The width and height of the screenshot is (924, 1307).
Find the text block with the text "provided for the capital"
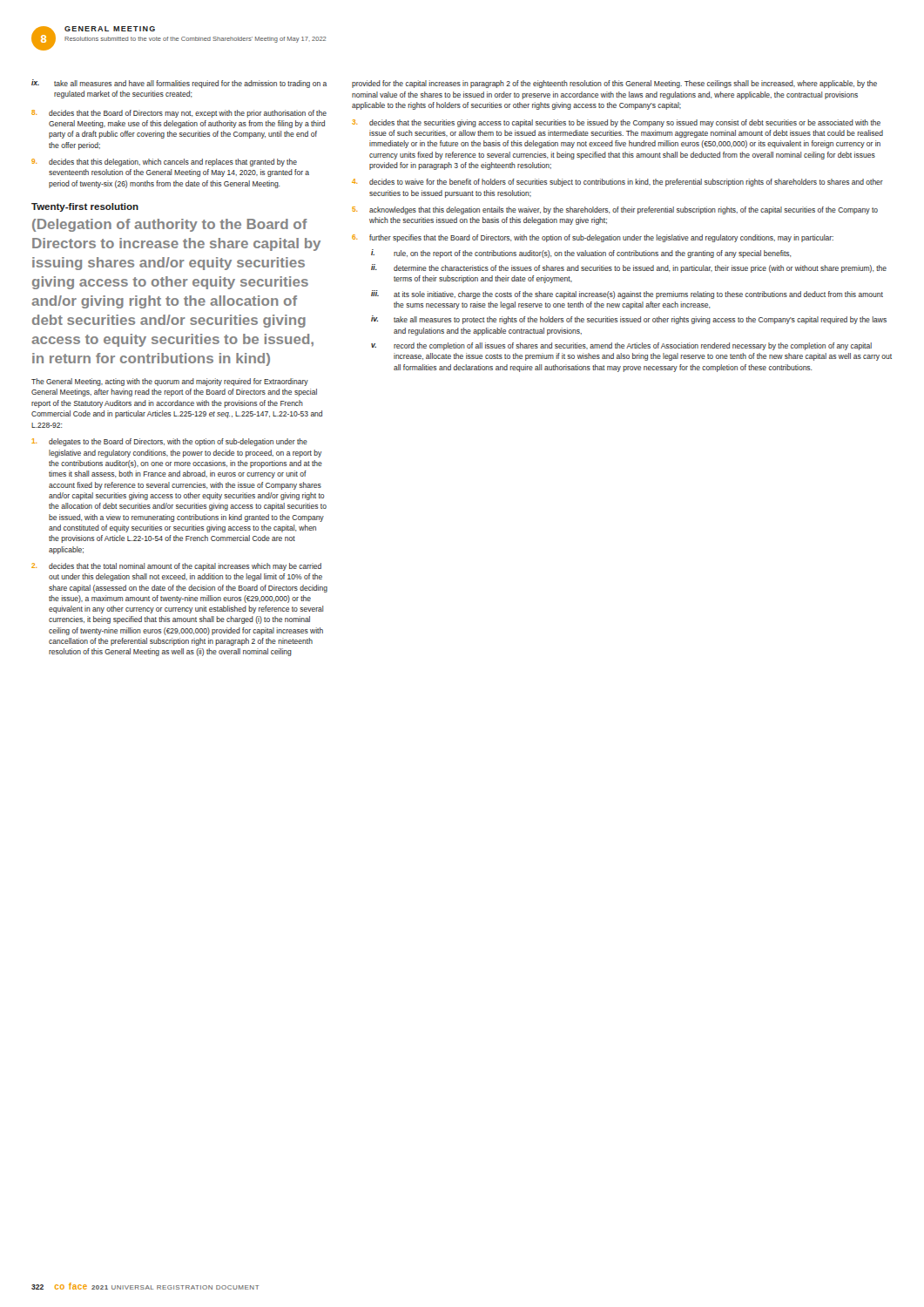coord(615,95)
